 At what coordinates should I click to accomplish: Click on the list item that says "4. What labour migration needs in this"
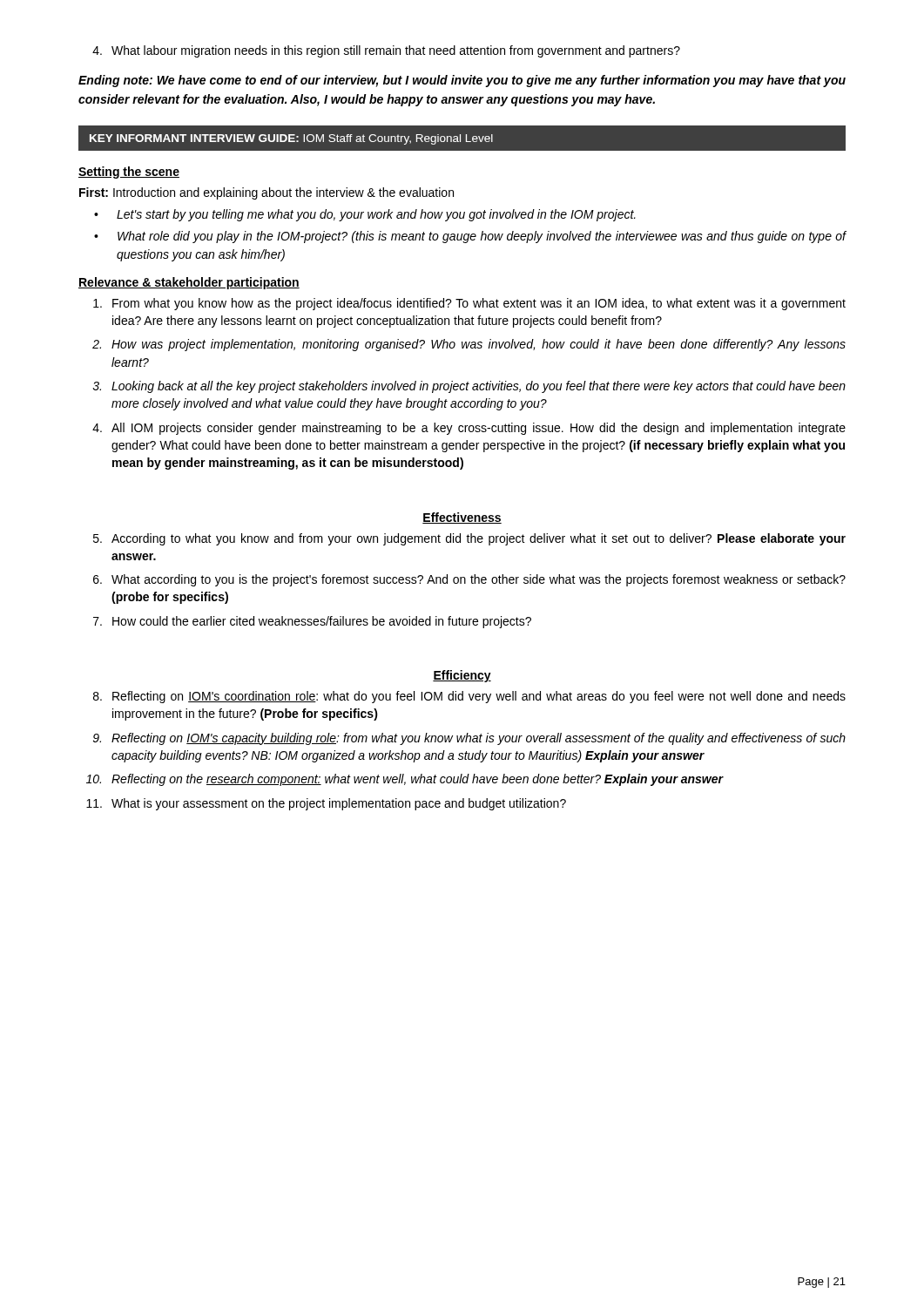(462, 51)
